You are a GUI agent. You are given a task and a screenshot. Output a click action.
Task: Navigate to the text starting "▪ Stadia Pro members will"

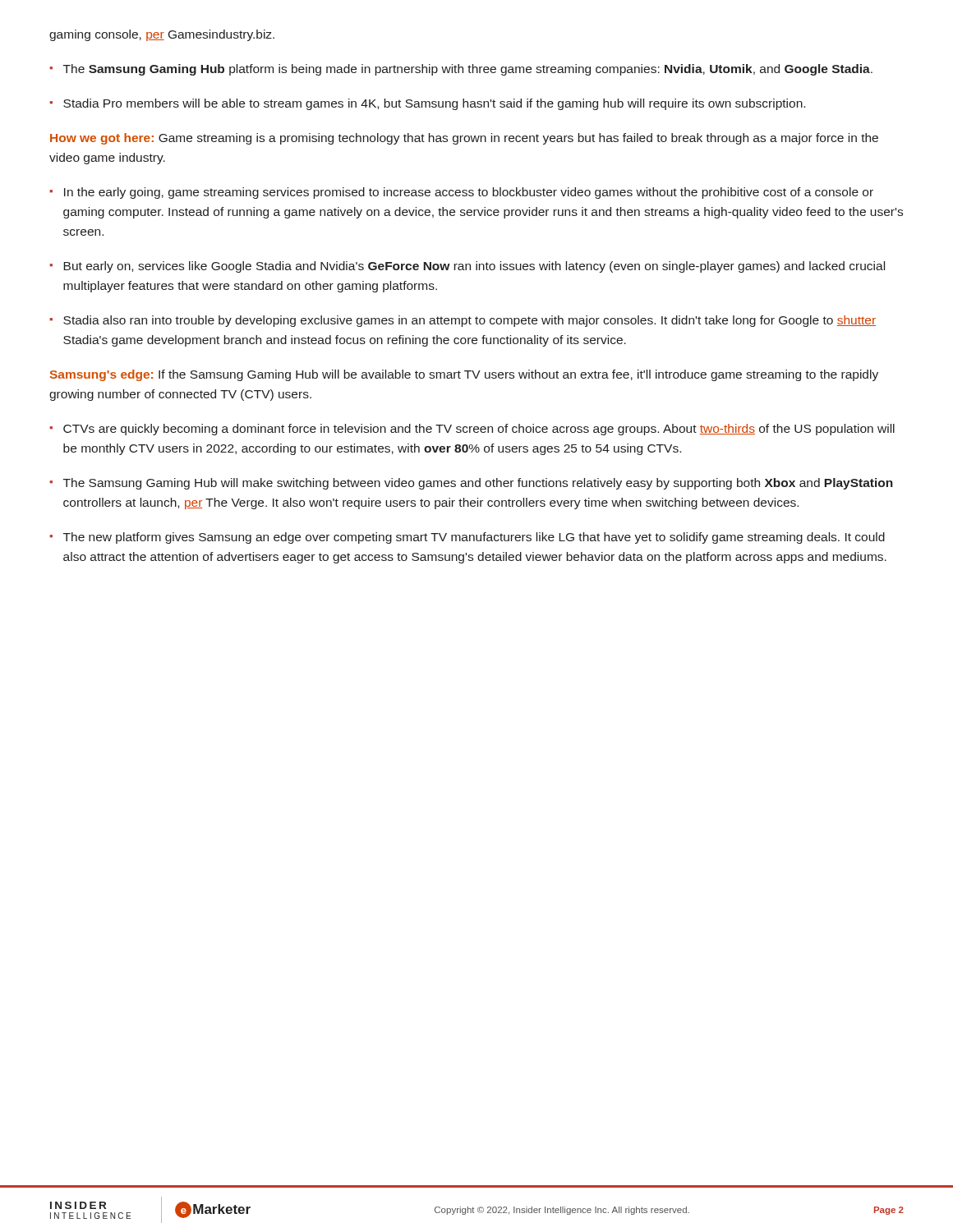[476, 103]
